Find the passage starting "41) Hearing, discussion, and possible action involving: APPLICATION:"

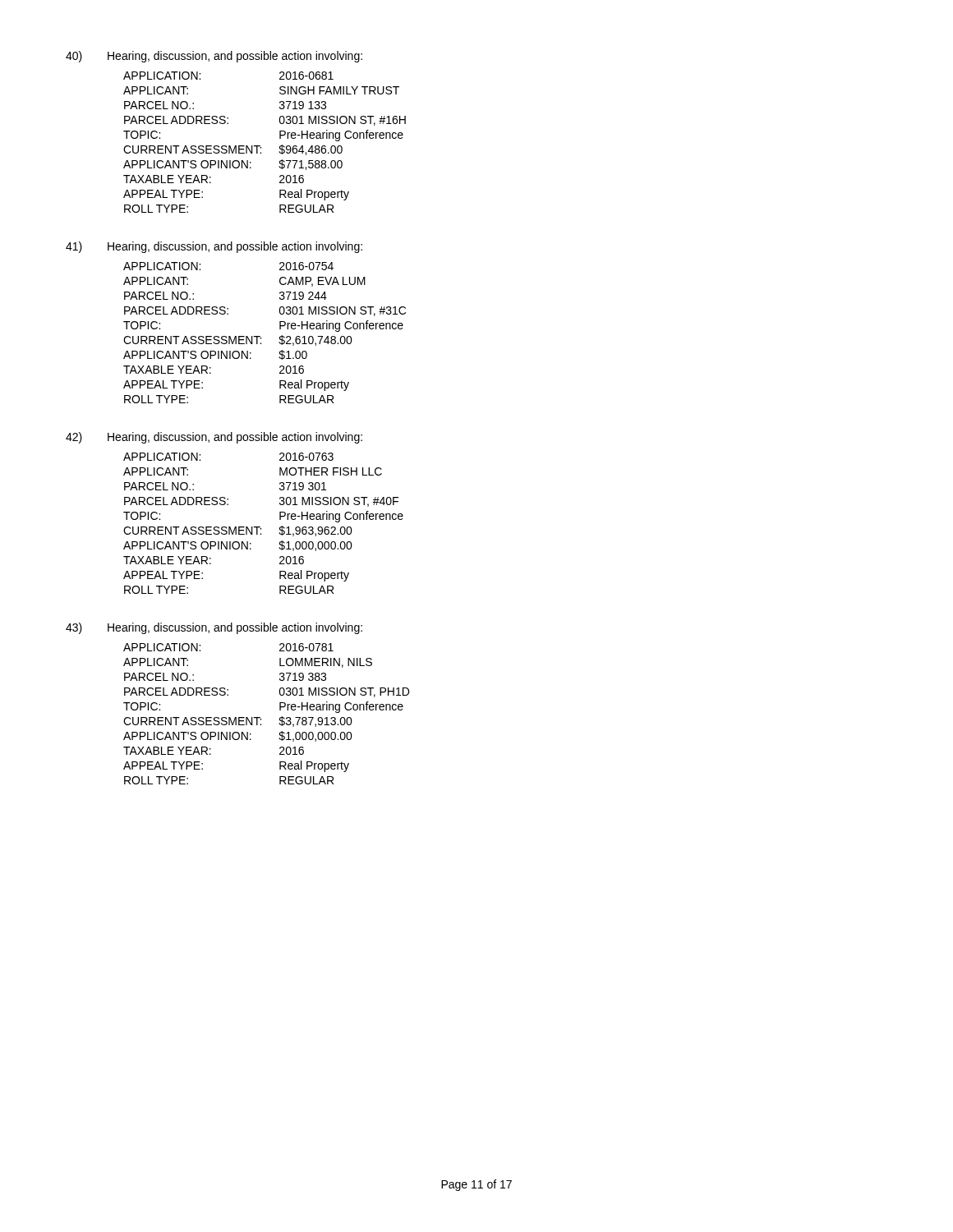pos(214,247)
